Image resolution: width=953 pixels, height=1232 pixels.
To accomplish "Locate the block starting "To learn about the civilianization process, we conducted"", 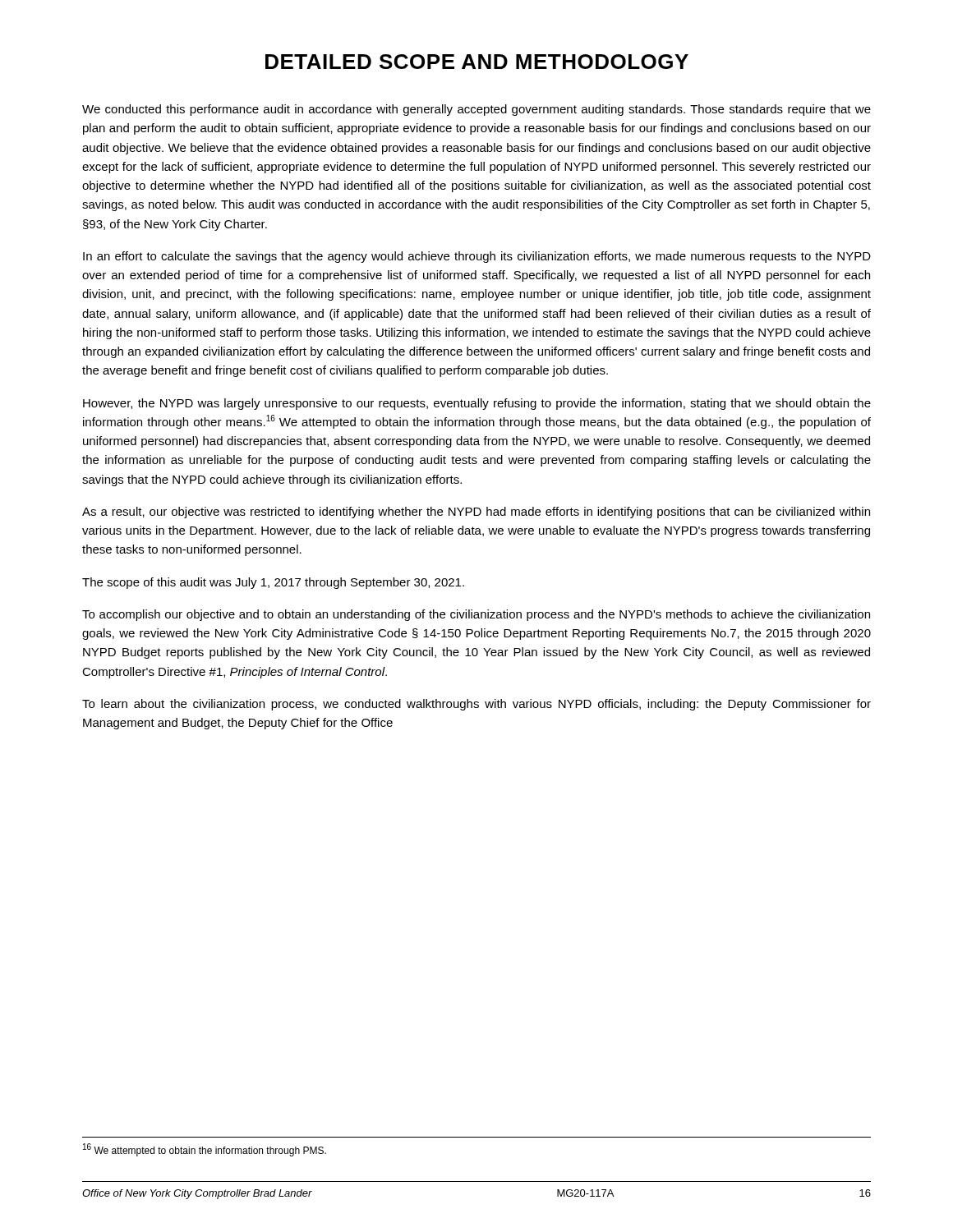I will 476,713.
